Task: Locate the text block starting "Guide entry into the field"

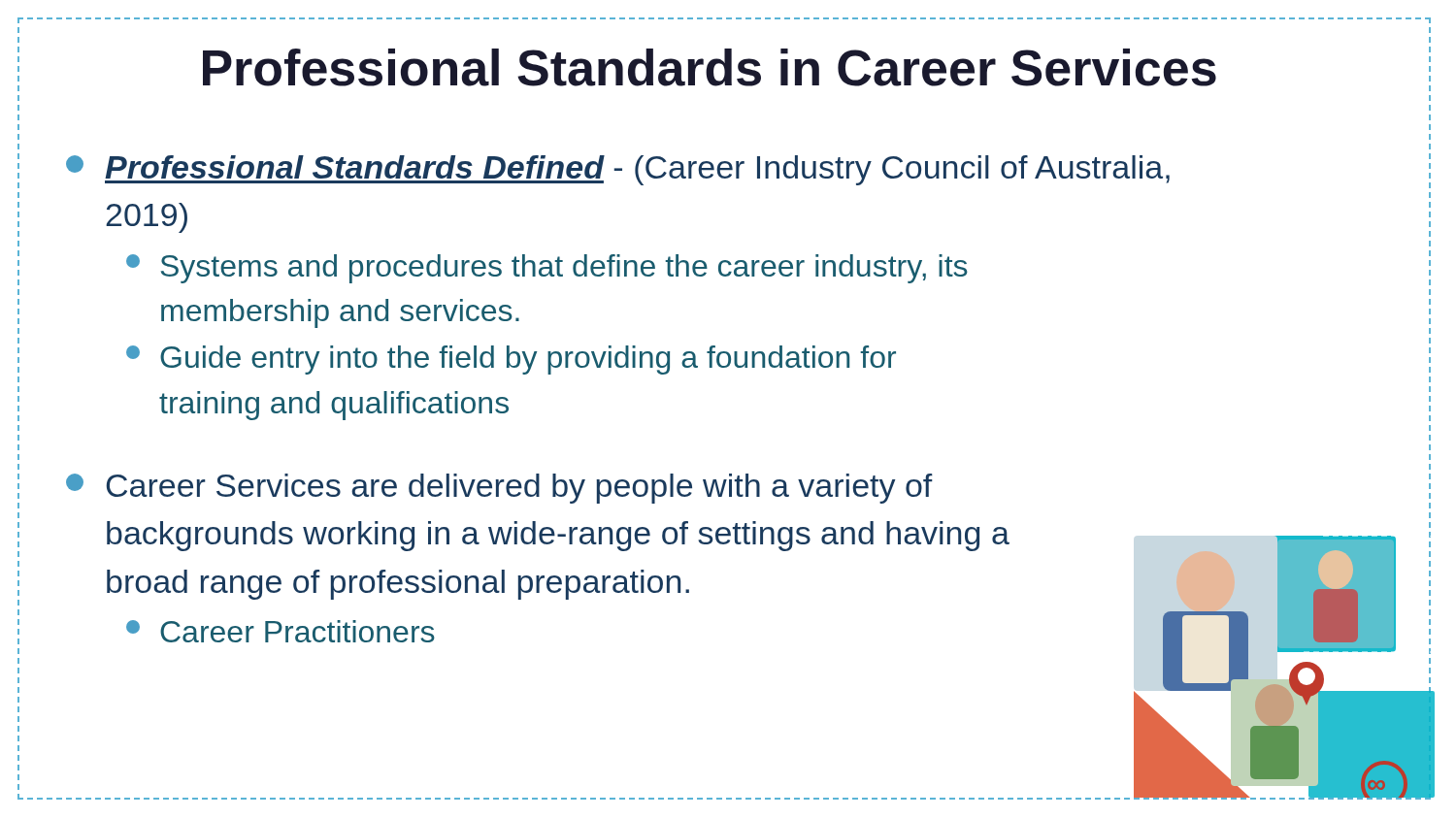Action: (511, 380)
